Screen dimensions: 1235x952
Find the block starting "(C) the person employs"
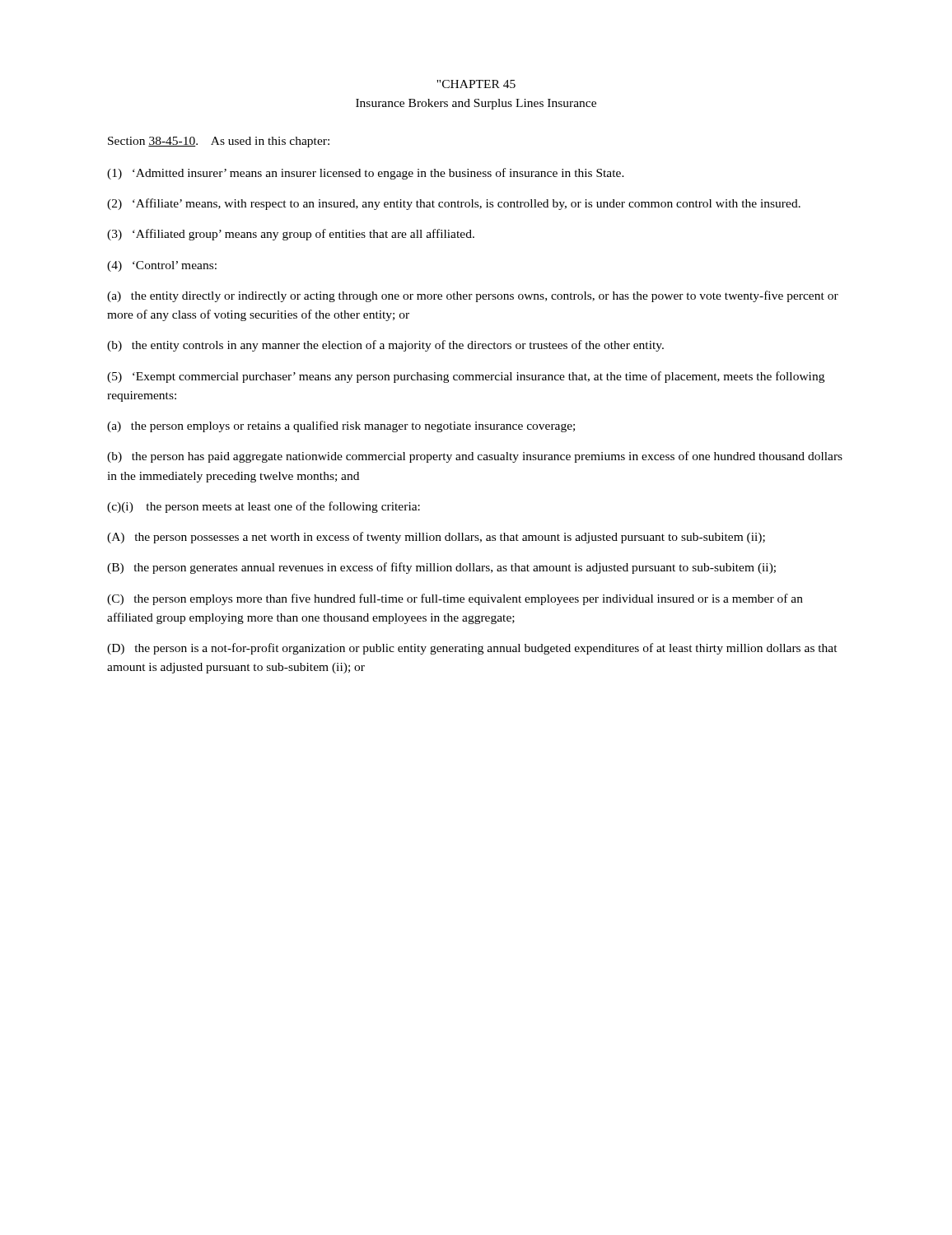455,607
